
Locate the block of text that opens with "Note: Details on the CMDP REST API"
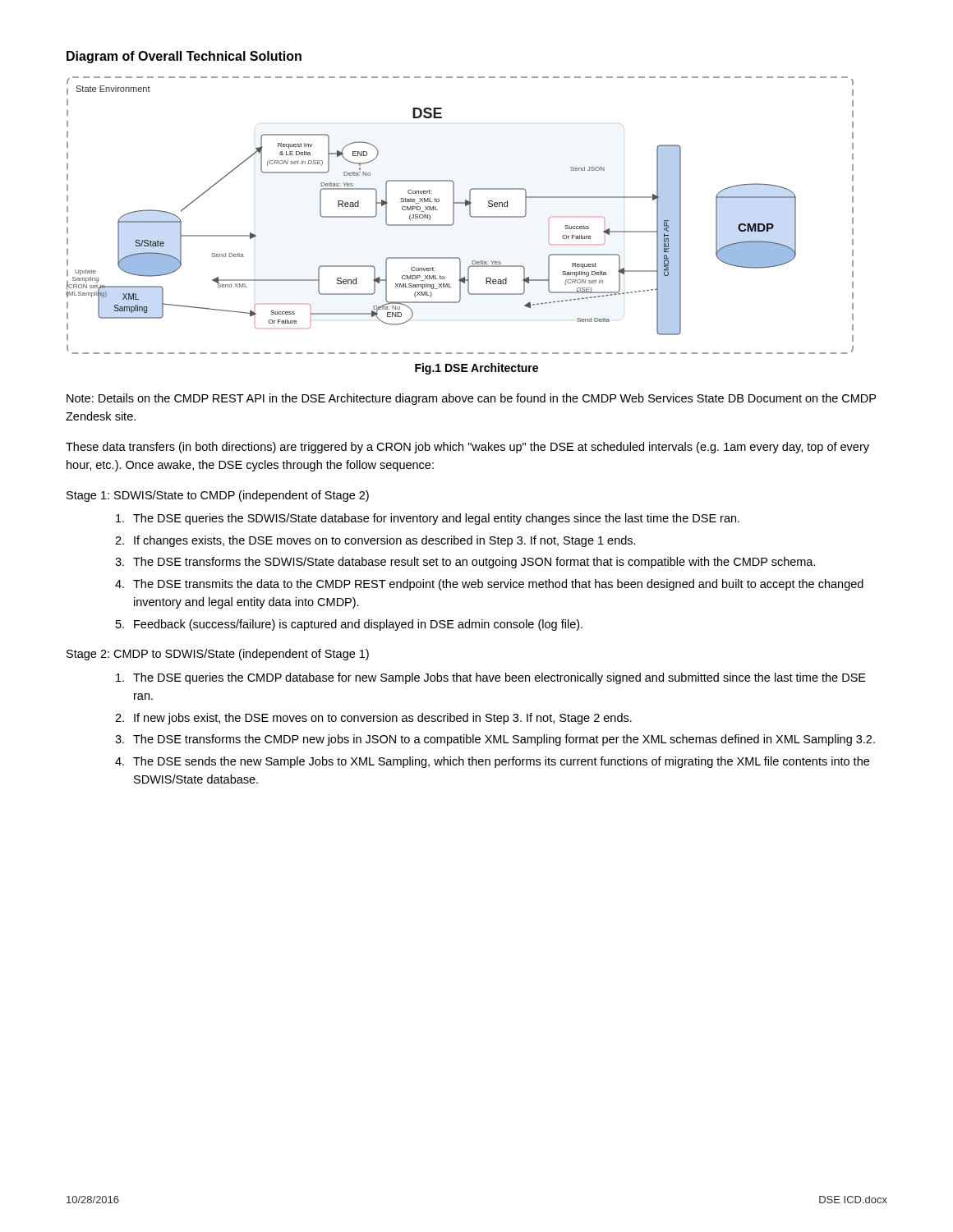pyautogui.click(x=471, y=408)
